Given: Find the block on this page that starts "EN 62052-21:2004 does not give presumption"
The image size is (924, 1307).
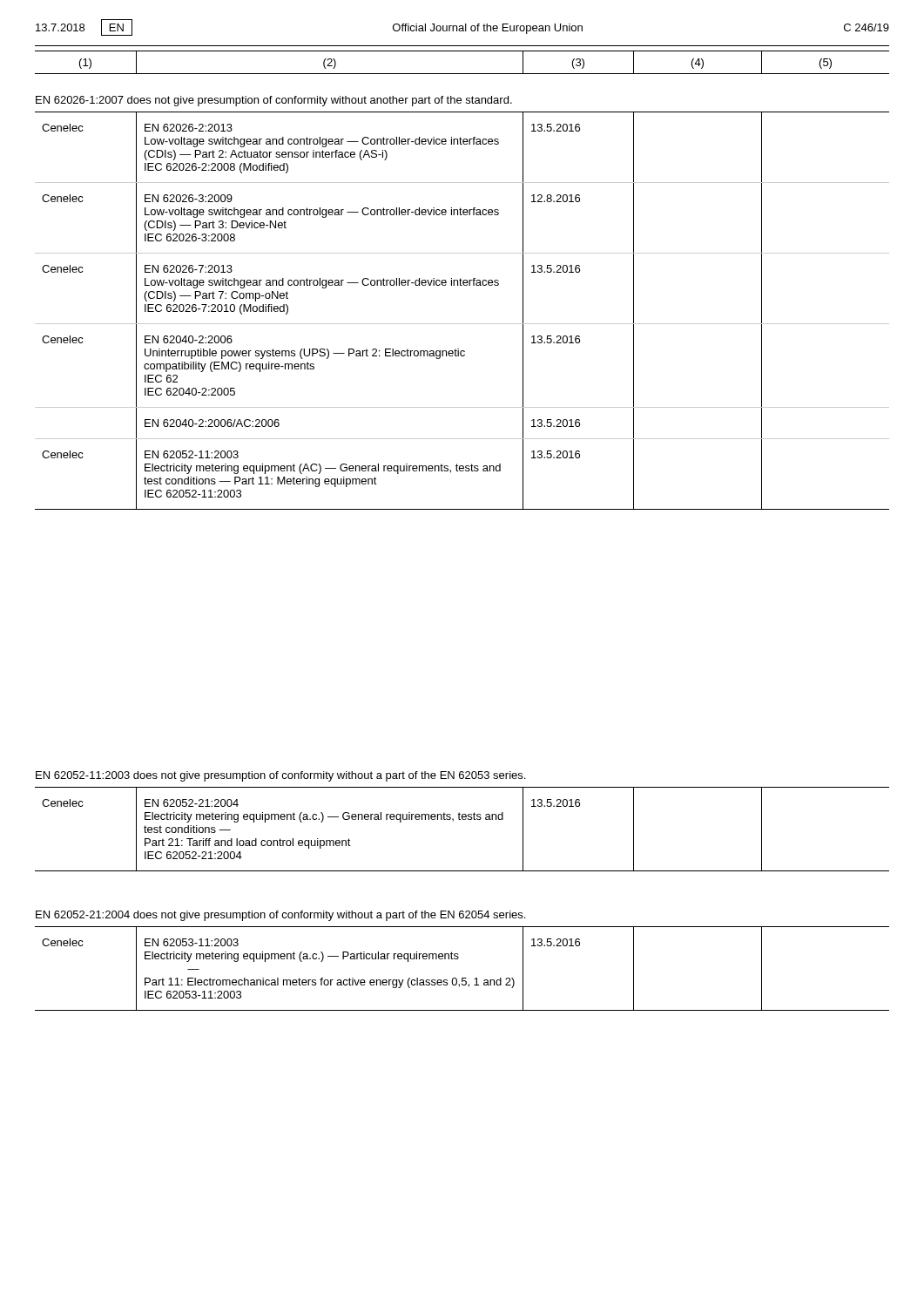Looking at the screenshot, I should tap(281, 915).
